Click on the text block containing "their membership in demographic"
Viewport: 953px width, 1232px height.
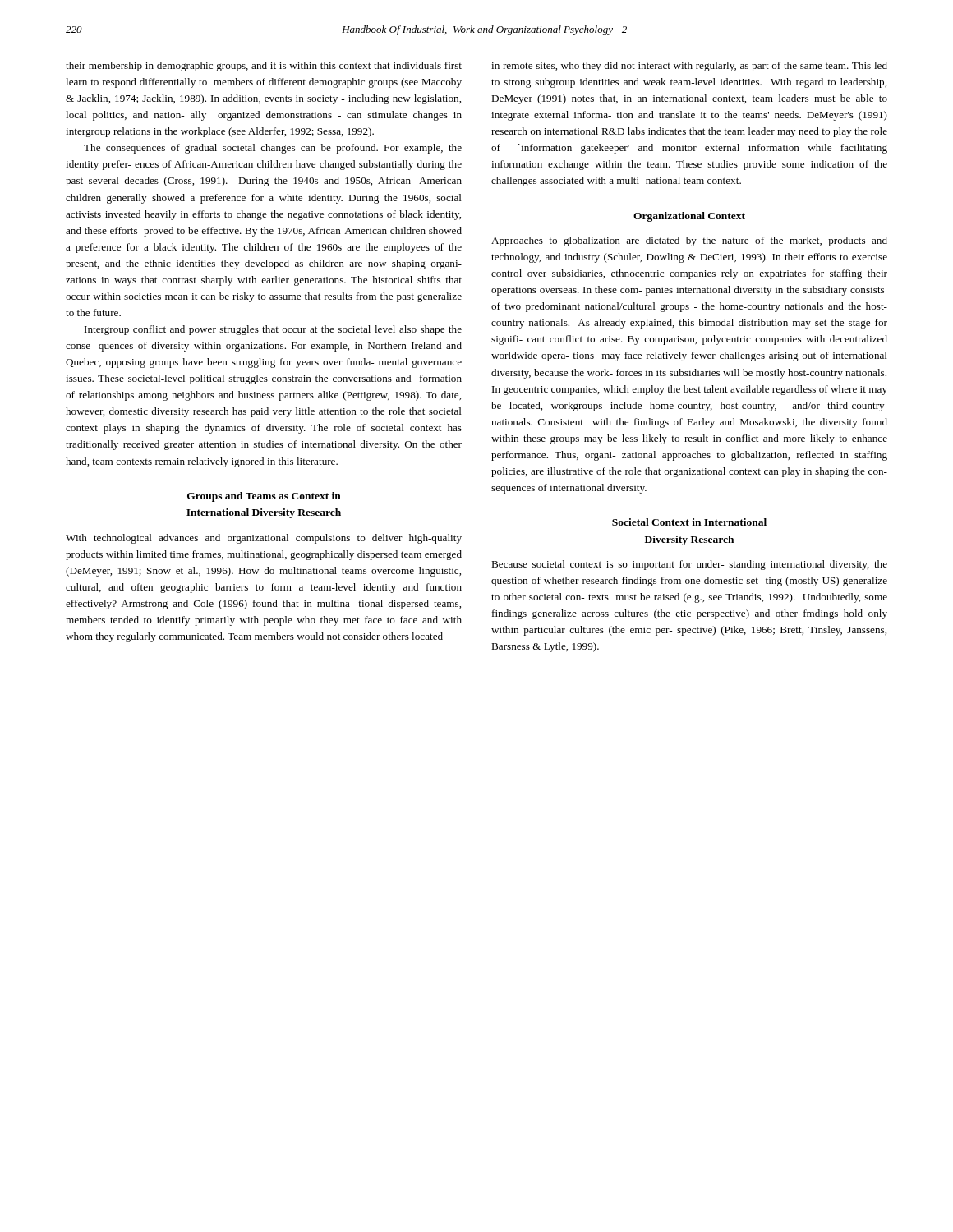(x=264, y=351)
